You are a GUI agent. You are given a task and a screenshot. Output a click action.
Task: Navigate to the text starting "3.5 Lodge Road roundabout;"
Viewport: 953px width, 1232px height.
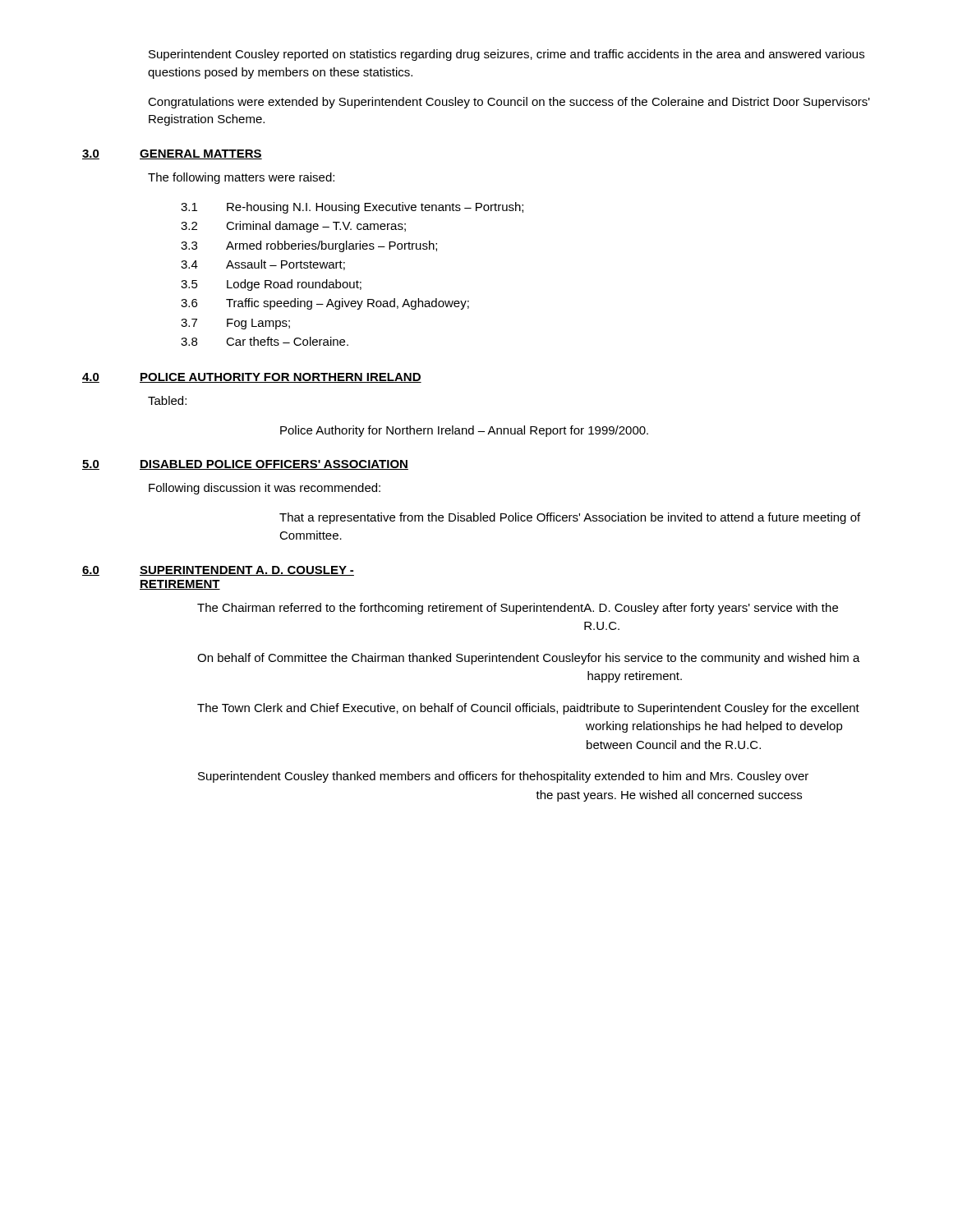click(271, 285)
